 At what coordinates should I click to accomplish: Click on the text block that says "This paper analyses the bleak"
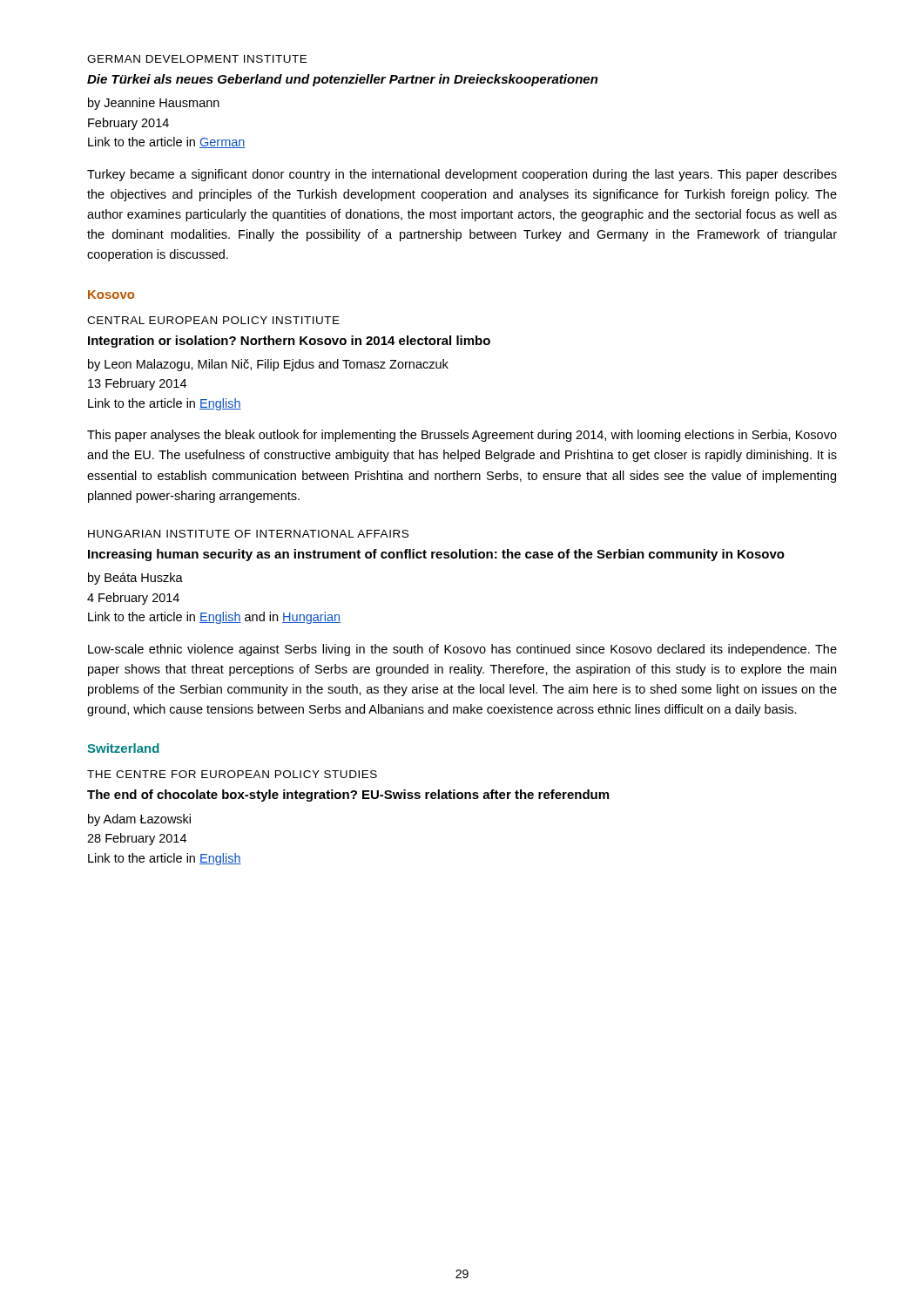(x=462, y=465)
